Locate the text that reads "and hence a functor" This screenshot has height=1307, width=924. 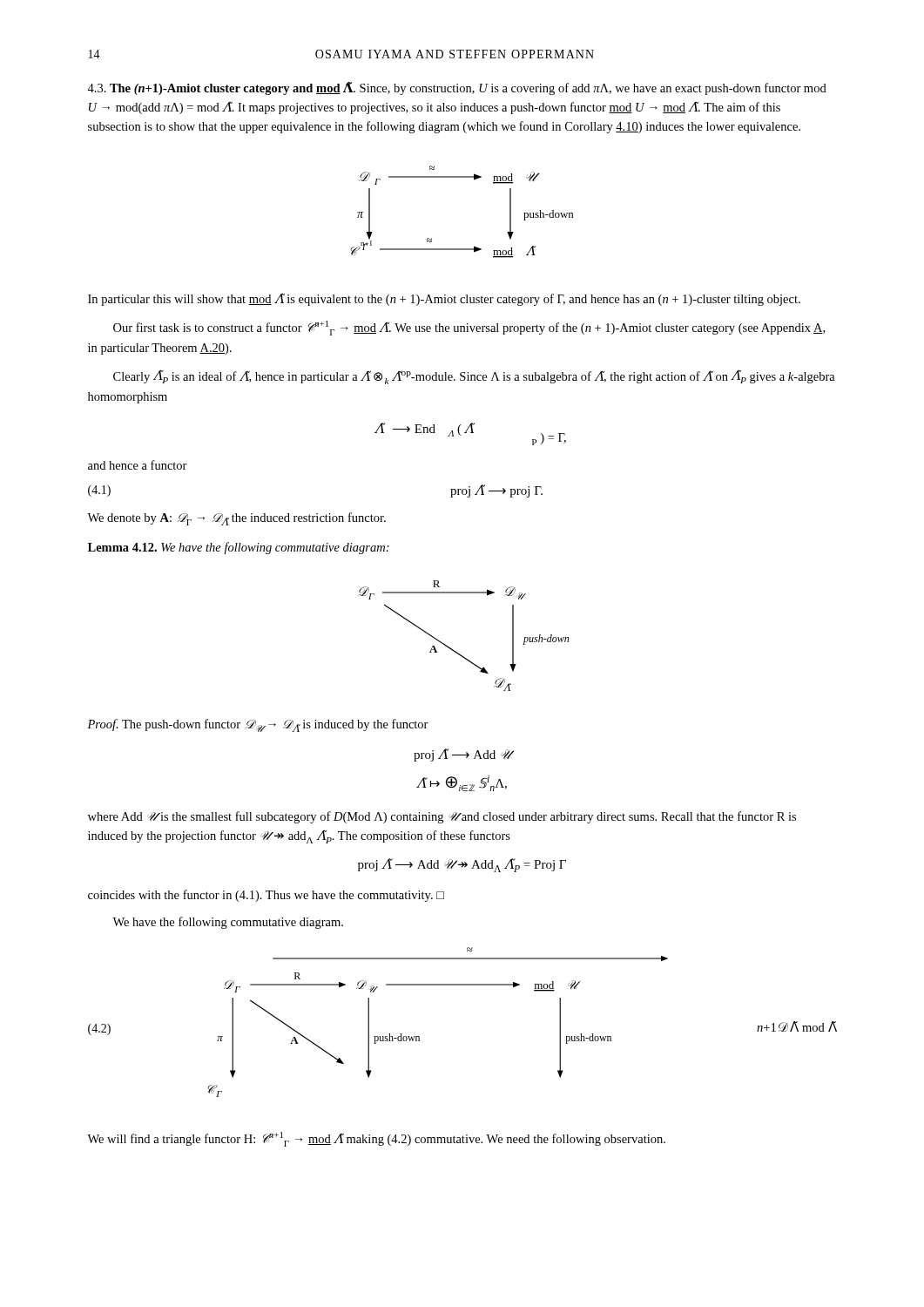(x=137, y=465)
